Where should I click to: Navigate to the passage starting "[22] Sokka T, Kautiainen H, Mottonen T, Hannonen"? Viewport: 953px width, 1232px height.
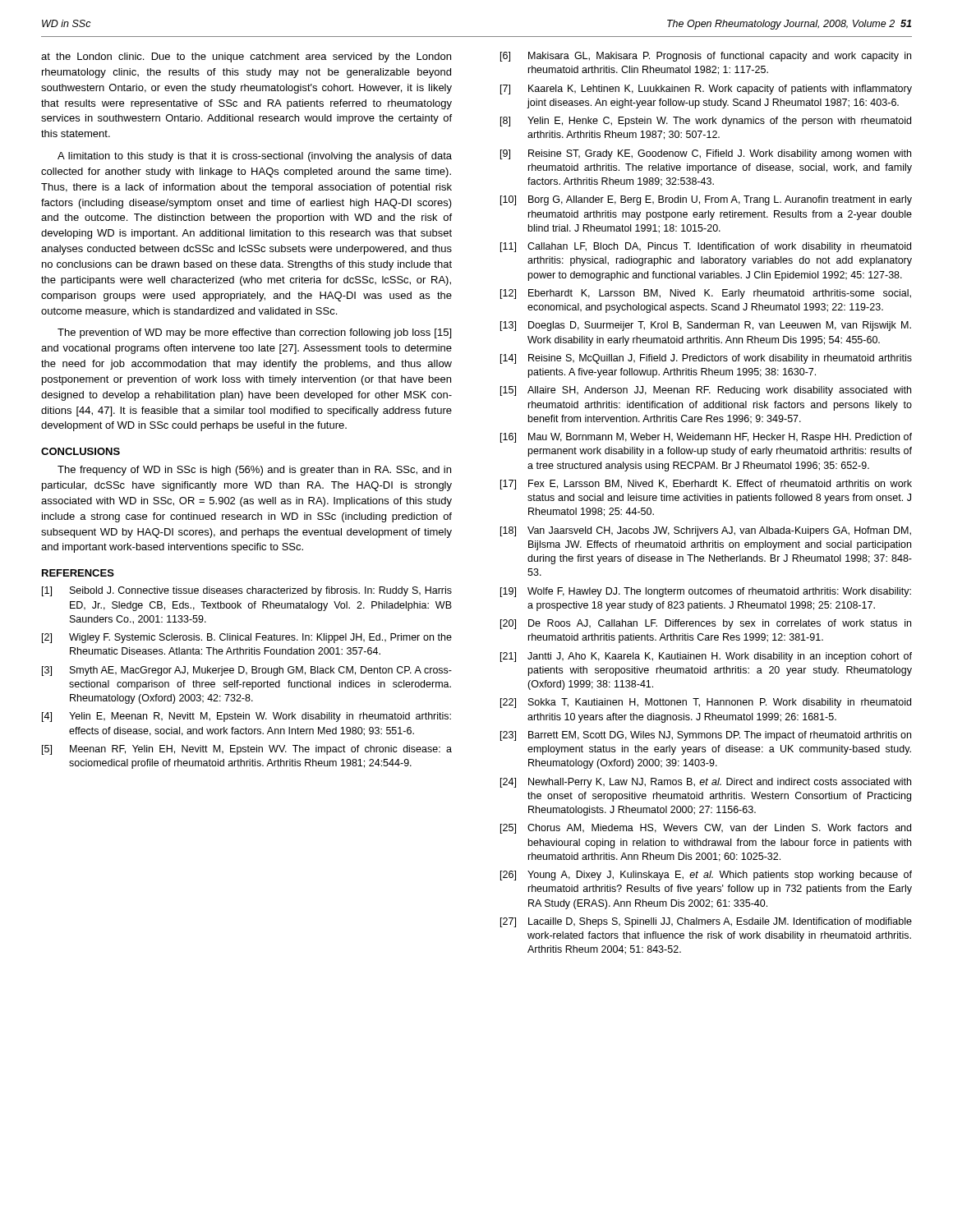click(x=706, y=710)
